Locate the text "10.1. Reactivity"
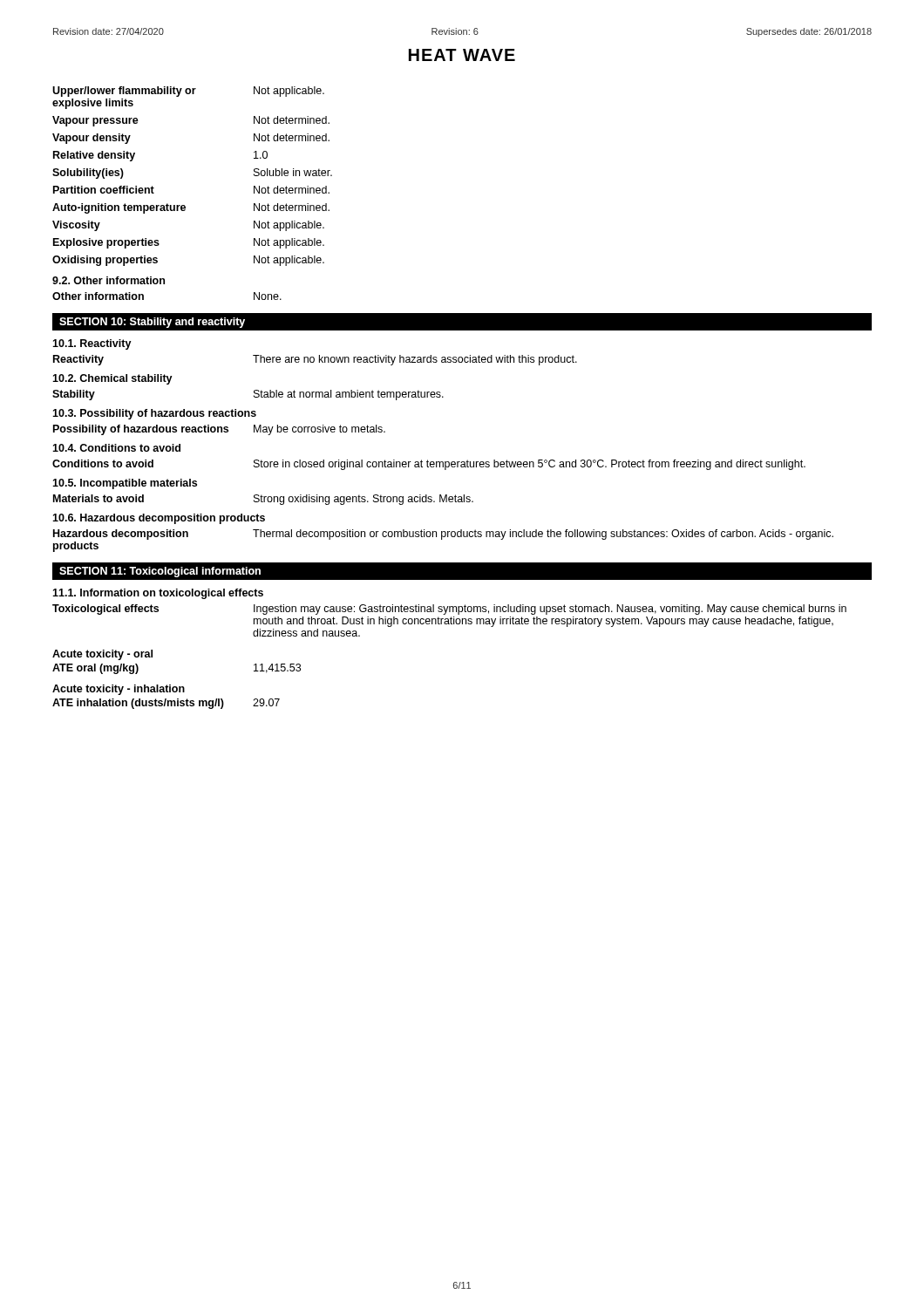Viewport: 924px width, 1308px height. tap(92, 344)
